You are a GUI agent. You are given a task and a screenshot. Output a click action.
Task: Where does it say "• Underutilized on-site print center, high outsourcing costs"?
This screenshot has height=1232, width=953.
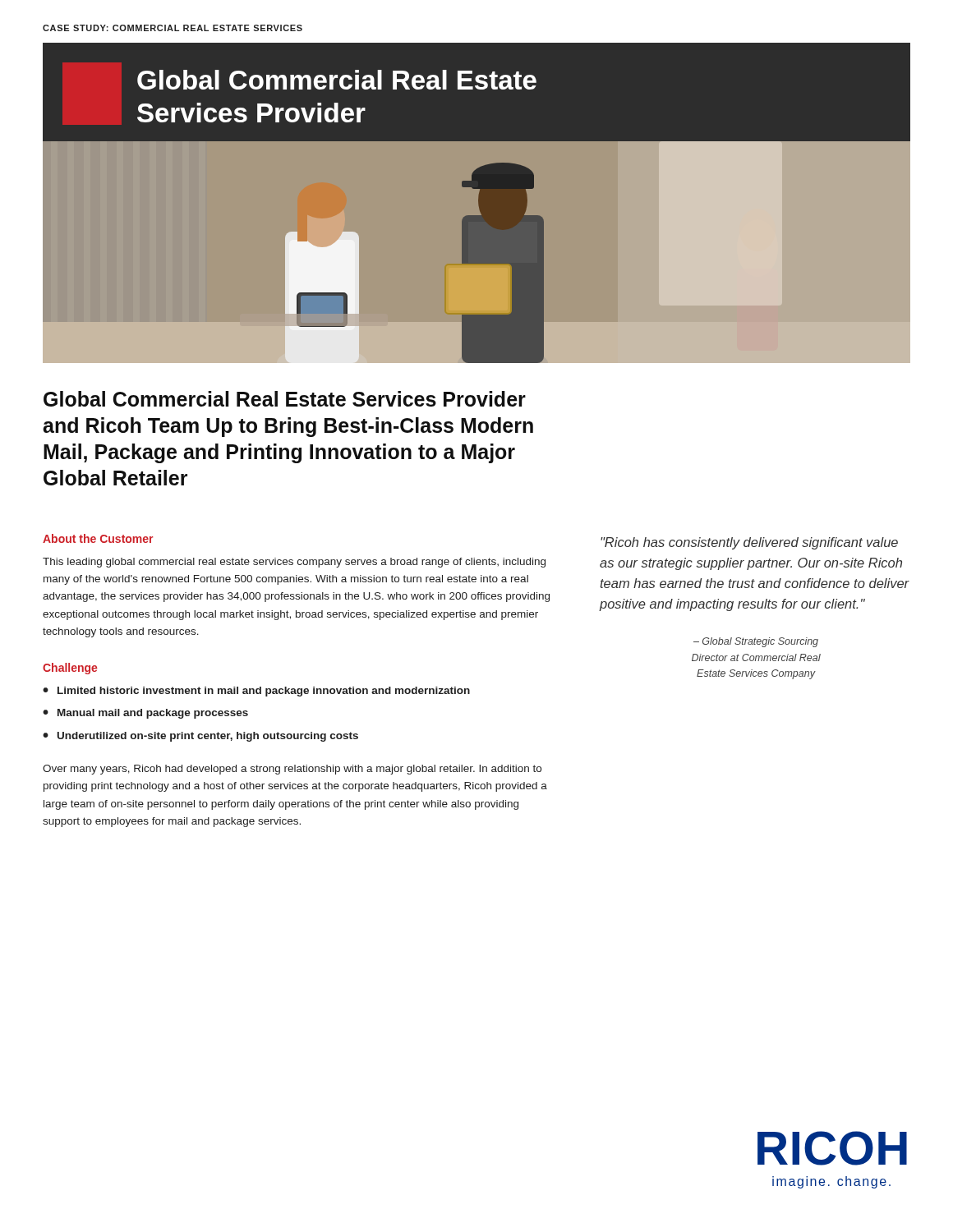click(201, 736)
